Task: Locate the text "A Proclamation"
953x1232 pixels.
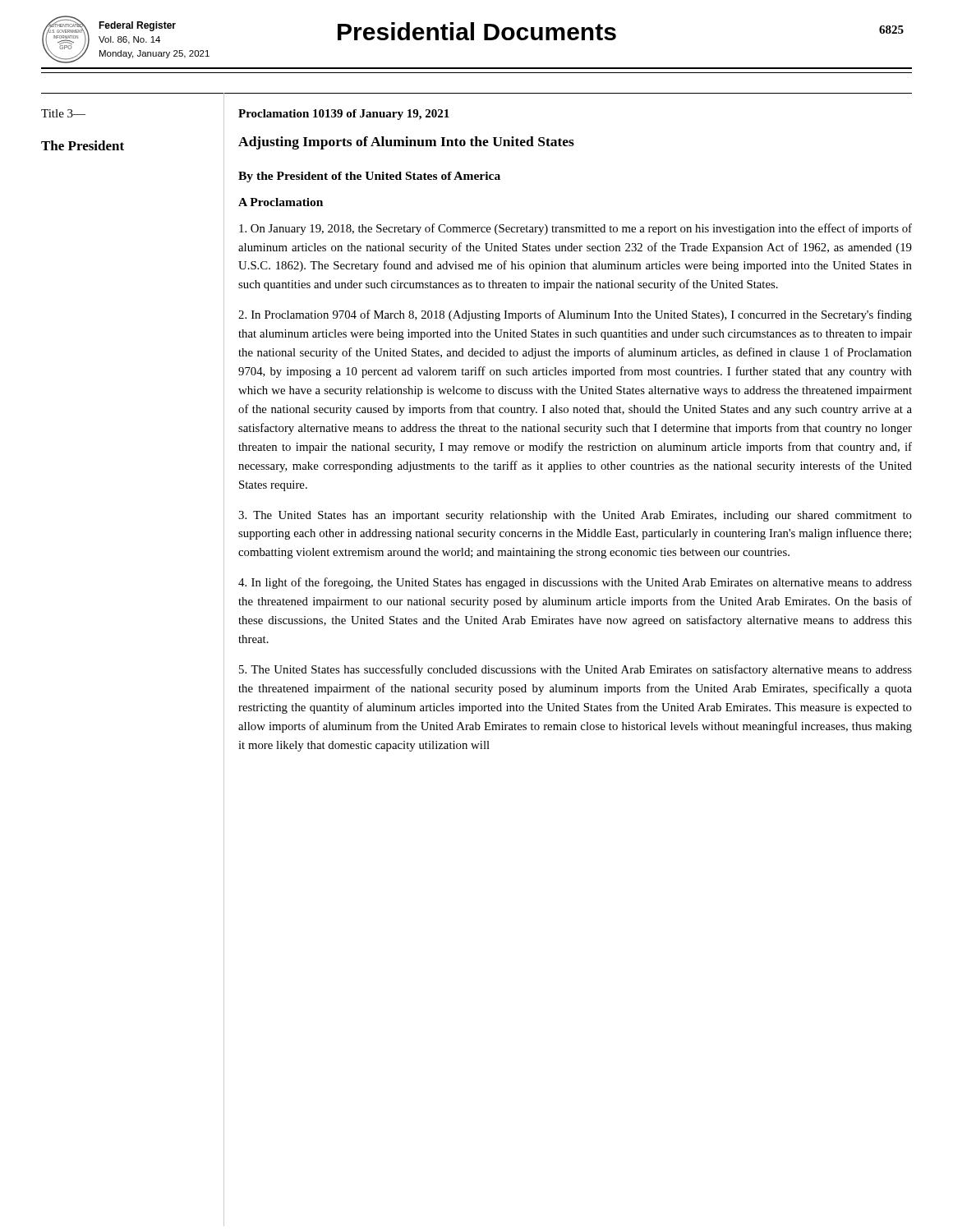Action: pos(281,201)
